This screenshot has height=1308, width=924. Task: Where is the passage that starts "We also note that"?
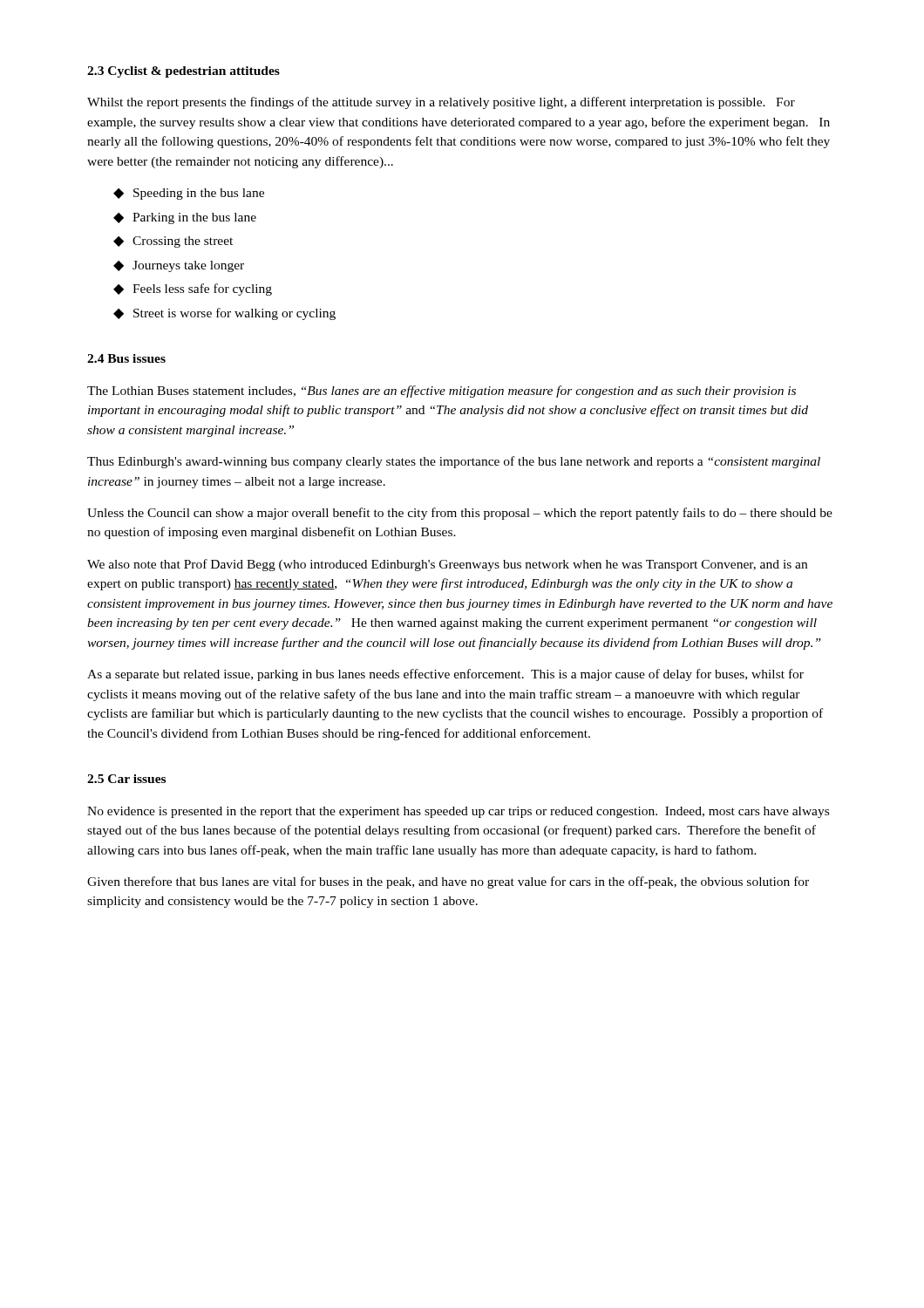point(460,603)
